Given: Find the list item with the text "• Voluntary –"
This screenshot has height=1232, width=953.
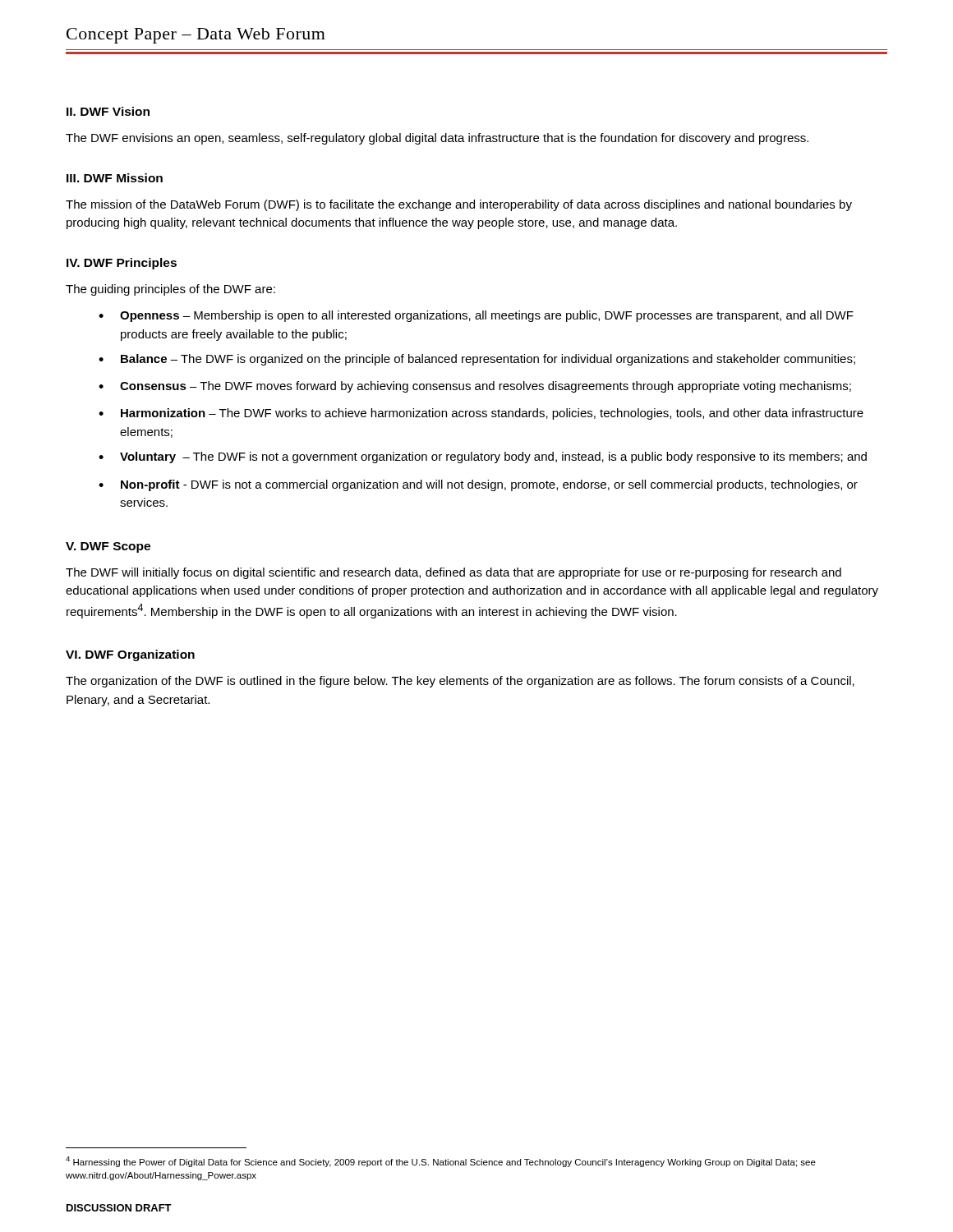Looking at the screenshot, I should pos(493,458).
